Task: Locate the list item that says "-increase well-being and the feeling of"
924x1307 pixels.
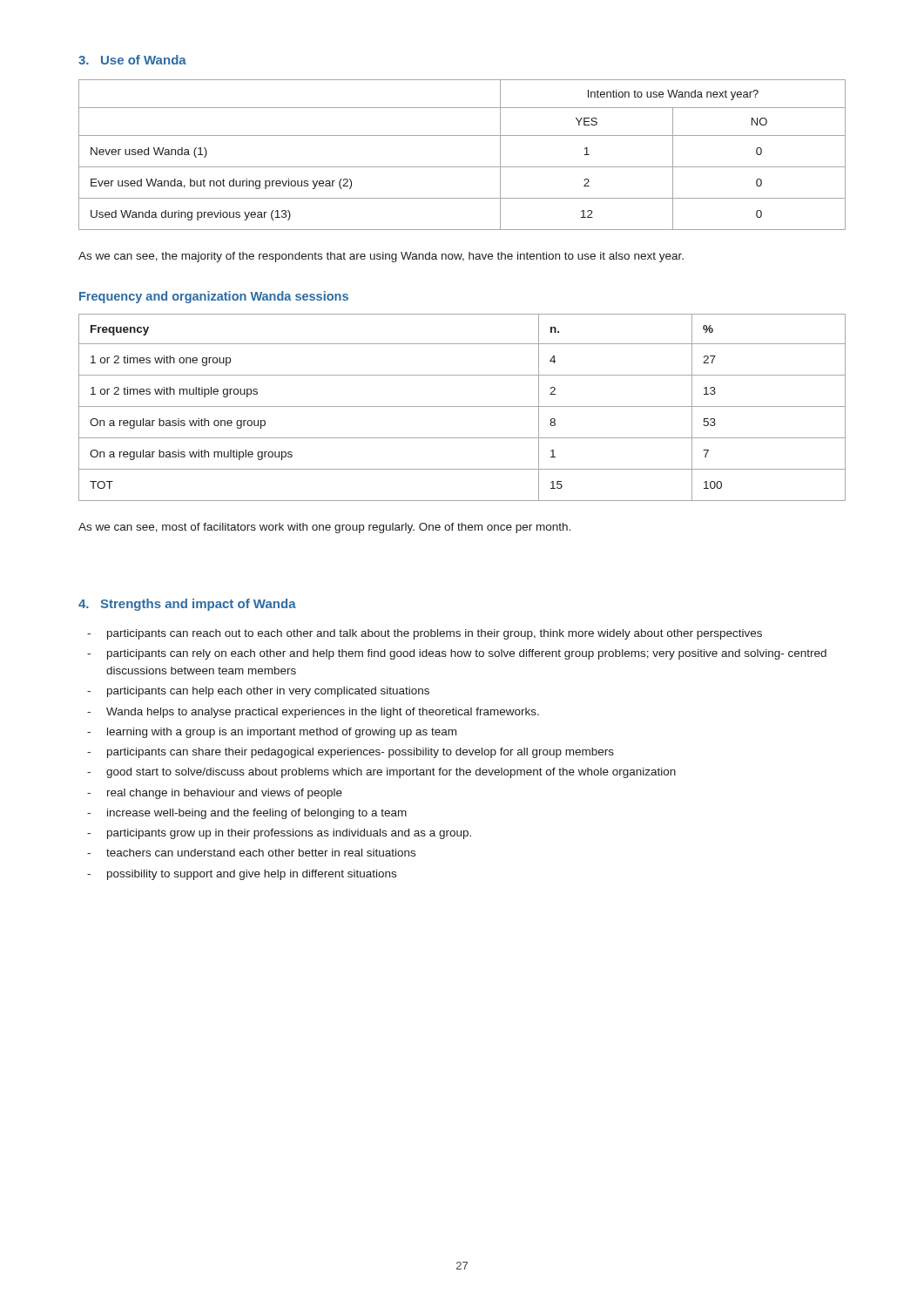Action: point(247,813)
